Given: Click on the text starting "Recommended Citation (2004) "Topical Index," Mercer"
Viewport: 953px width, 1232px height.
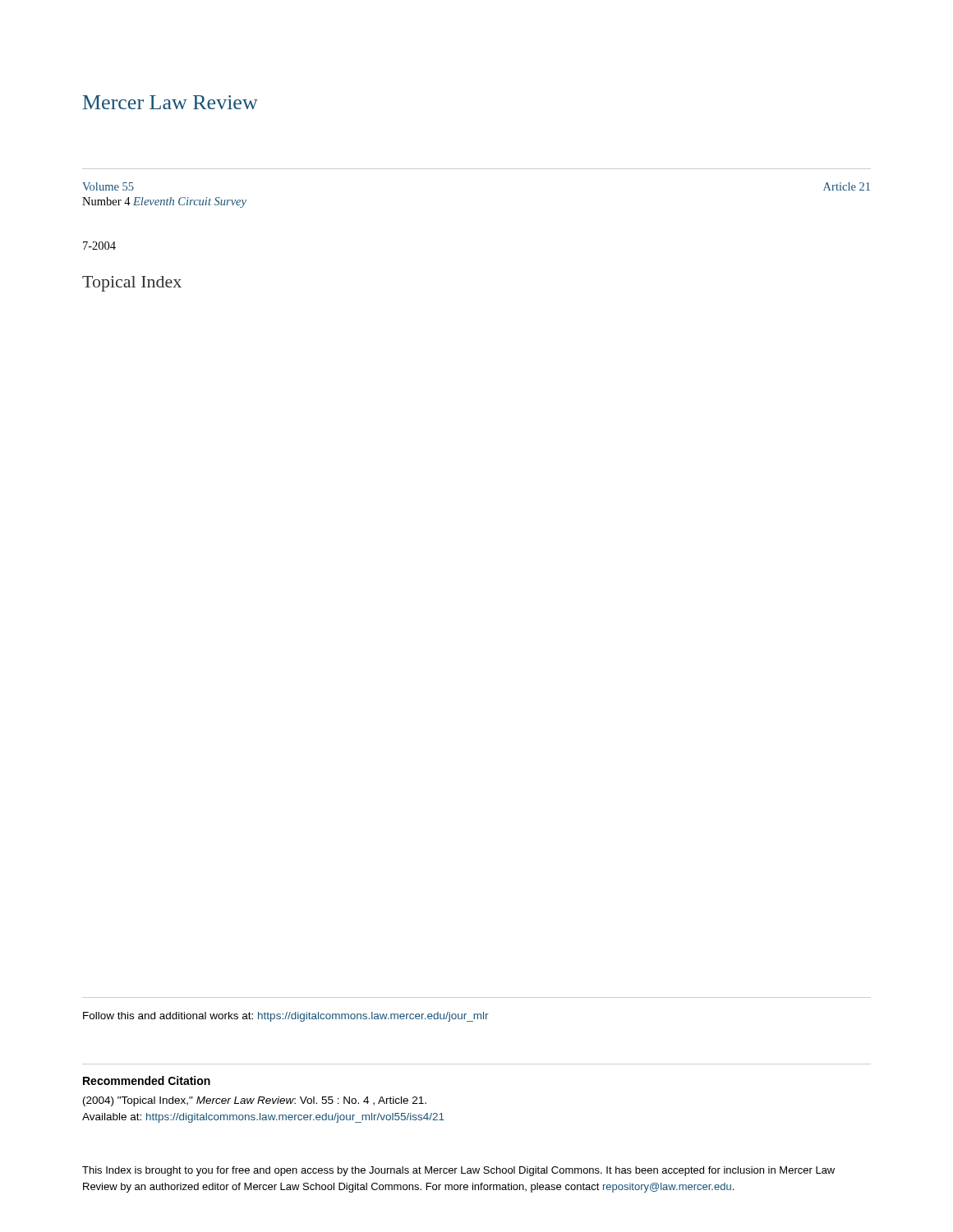Looking at the screenshot, I should click(x=147, y=1080).
